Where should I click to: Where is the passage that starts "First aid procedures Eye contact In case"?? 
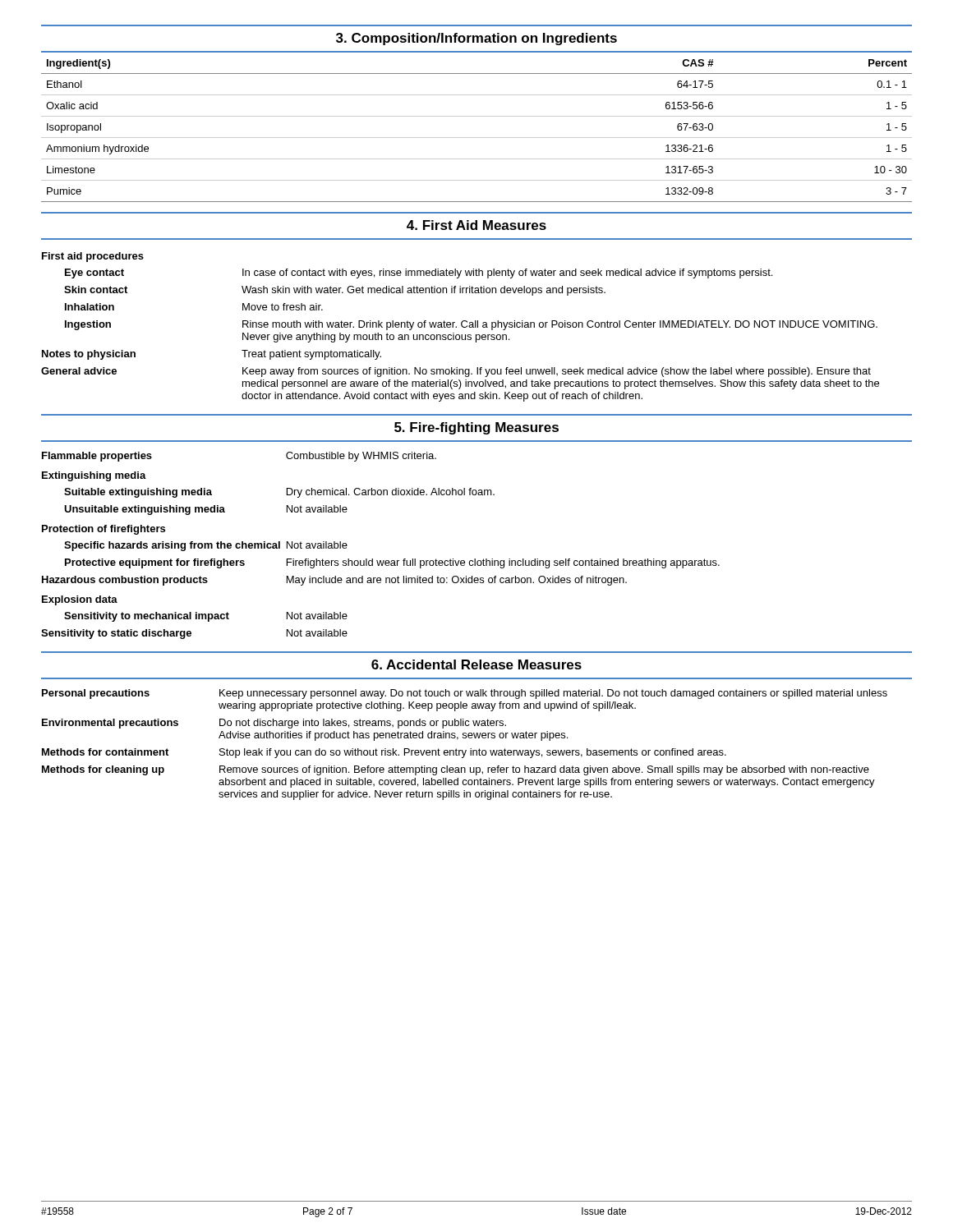[x=476, y=324]
